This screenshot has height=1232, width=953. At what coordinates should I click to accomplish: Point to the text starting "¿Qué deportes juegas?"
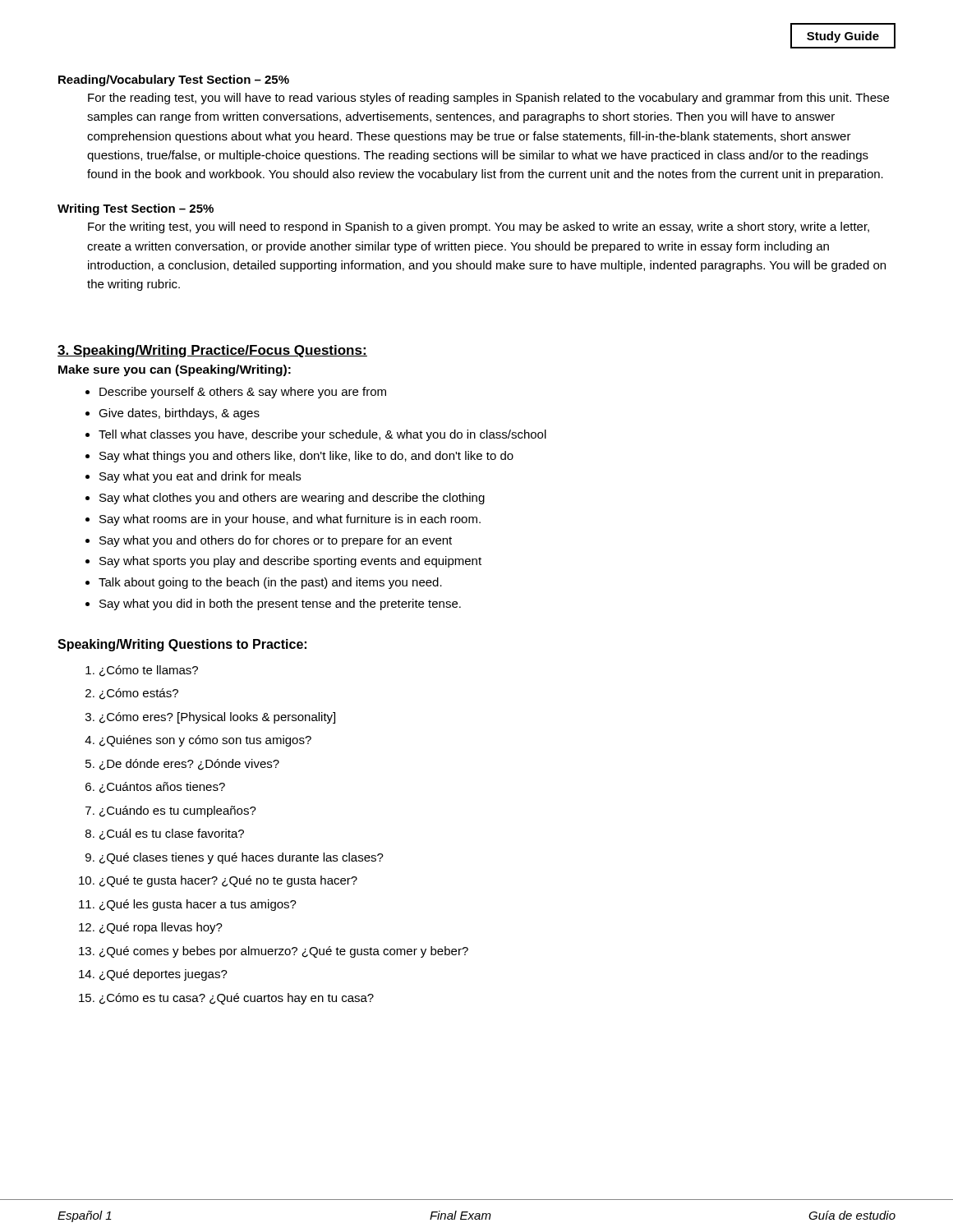tap(163, 974)
